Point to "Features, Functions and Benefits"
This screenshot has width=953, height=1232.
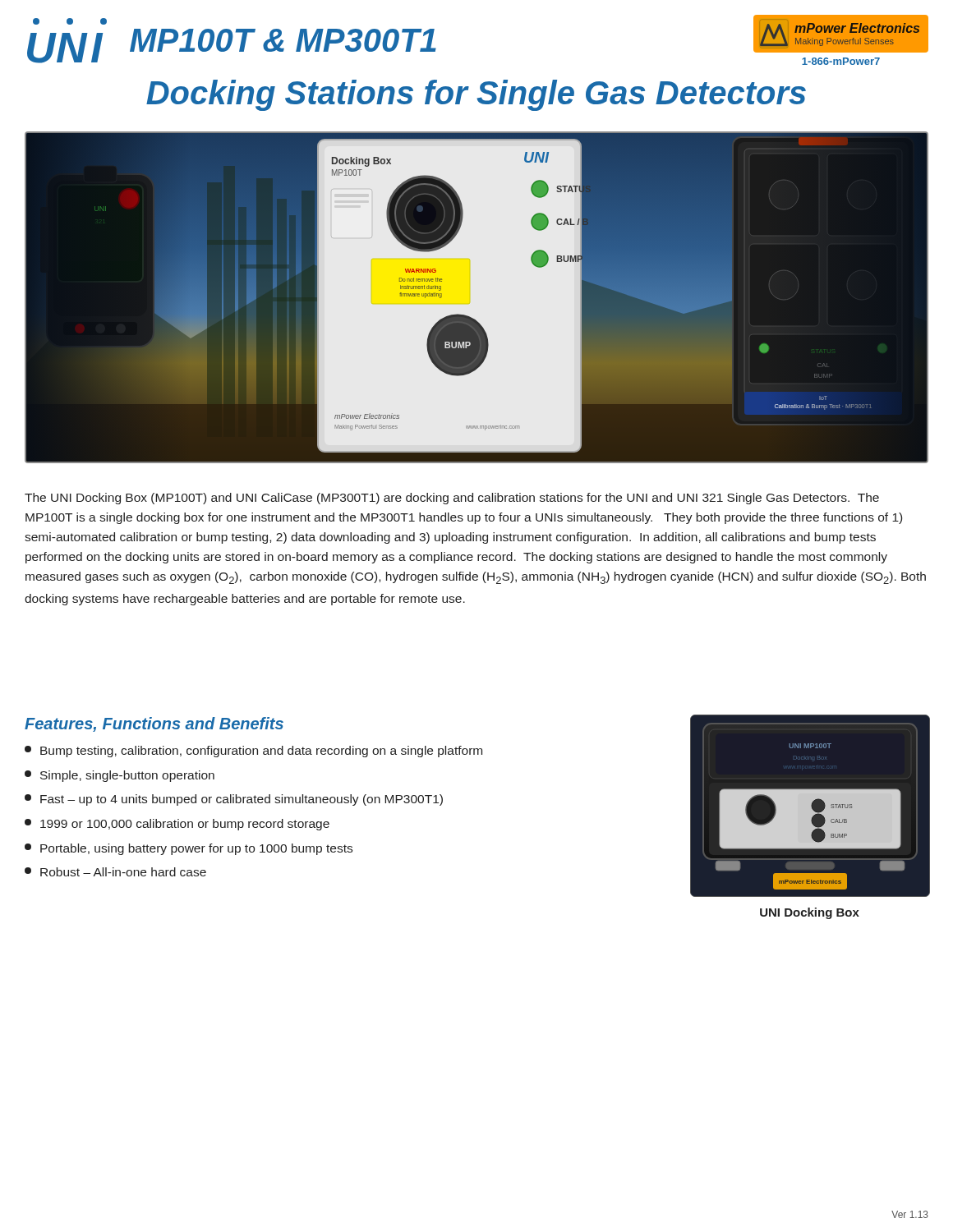(x=154, y=724)
